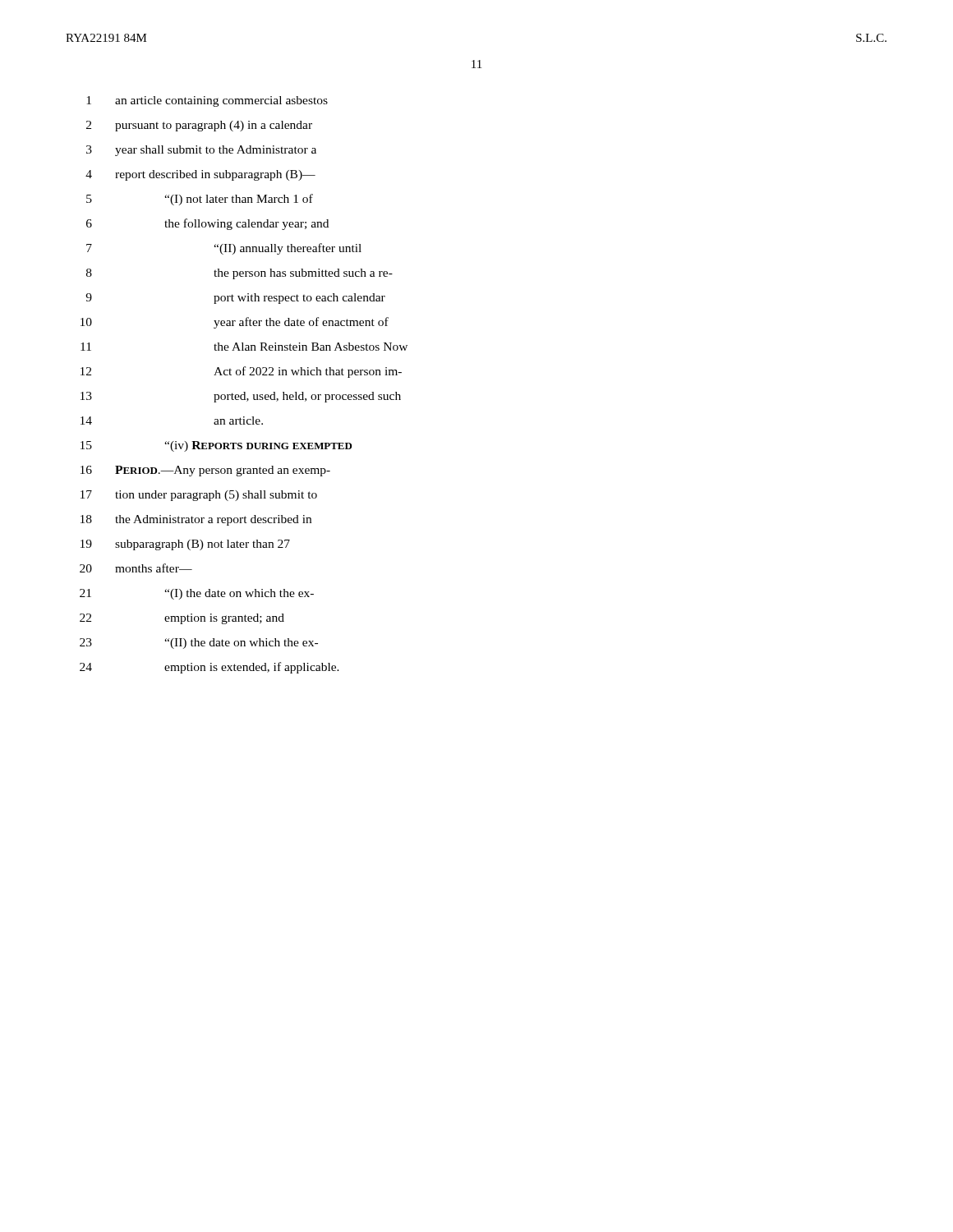Click the passage that begins "19 subparagraph (B)"
The image size is (953, 1232).
pyautogui.click(x=185, y=545)
